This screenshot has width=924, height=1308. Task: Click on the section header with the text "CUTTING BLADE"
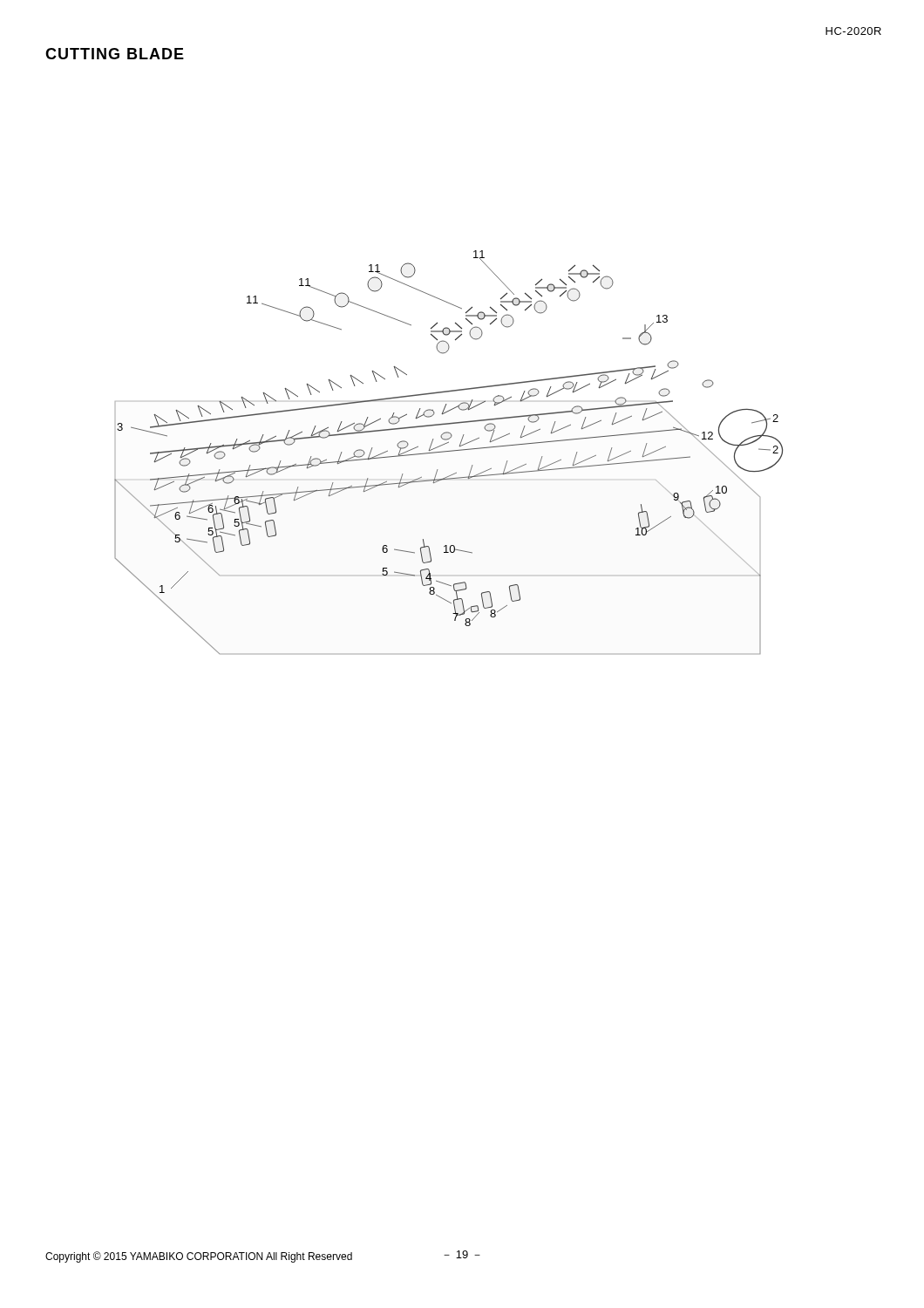(x=115, y=54)
